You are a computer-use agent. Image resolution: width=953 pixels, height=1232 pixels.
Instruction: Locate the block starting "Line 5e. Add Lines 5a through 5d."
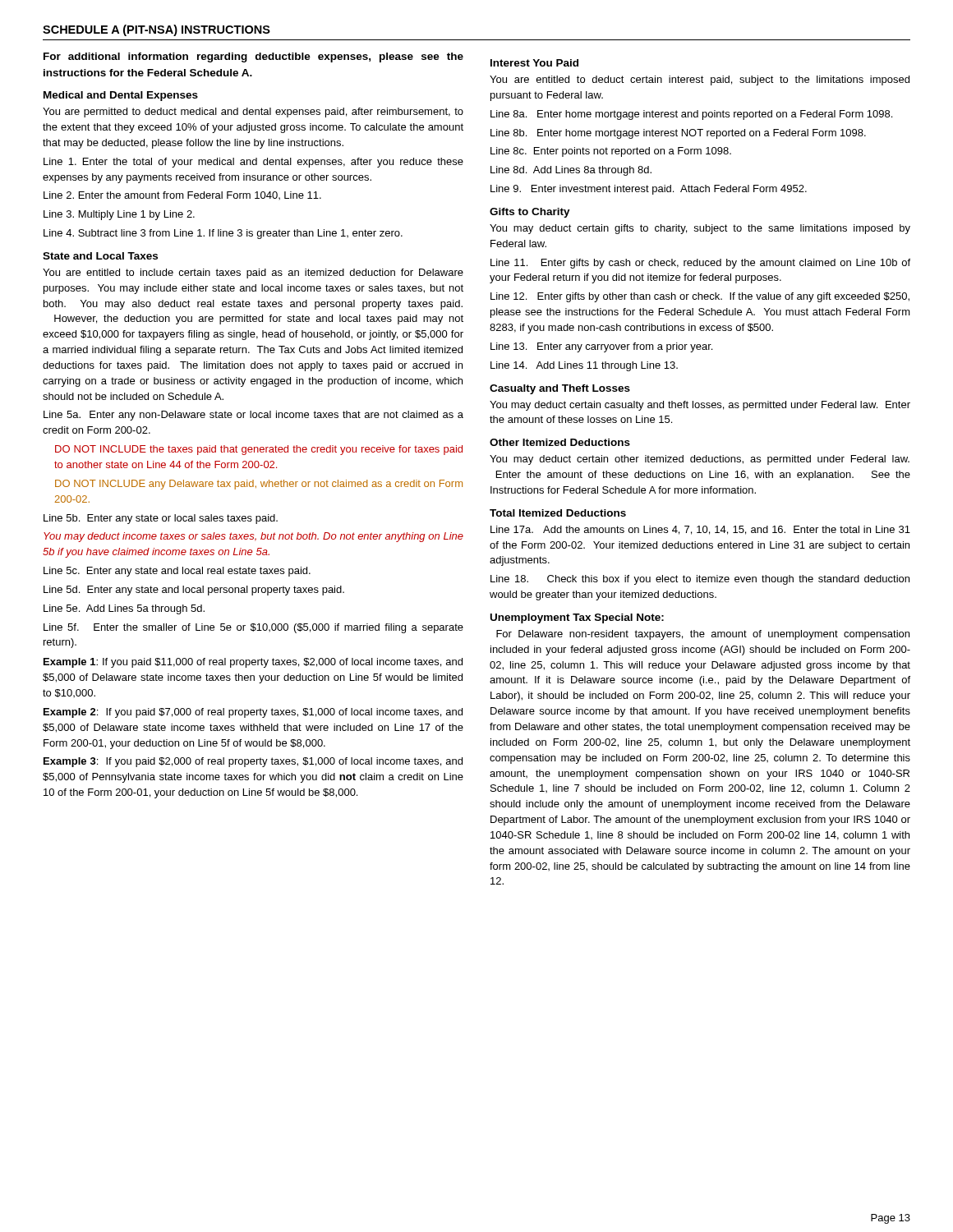tap(124, 608)
